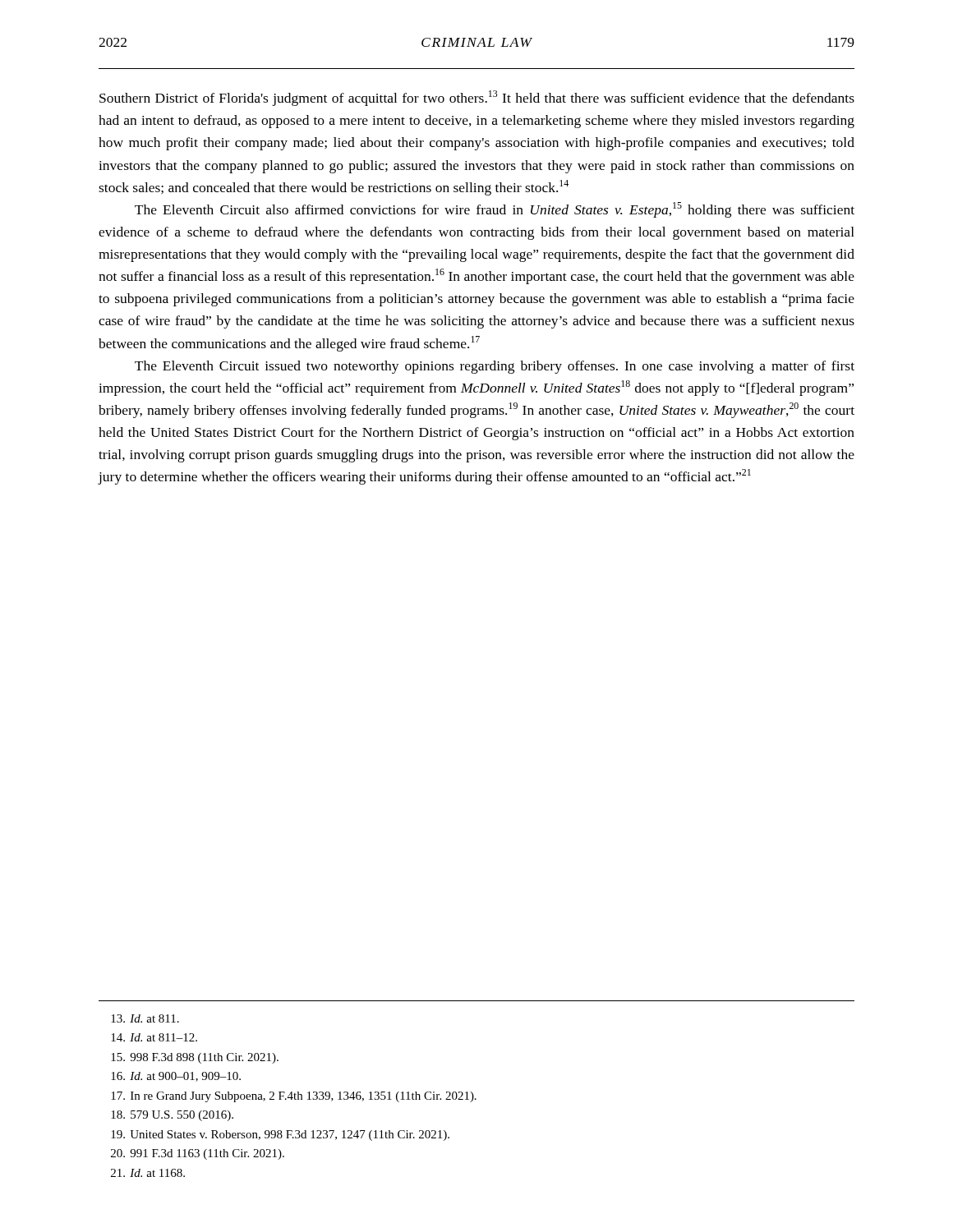953x1232 pixels.
Task: Click on the footnote that reads "Id. at 900–01, 909–10."
Action: (176, 1077)
